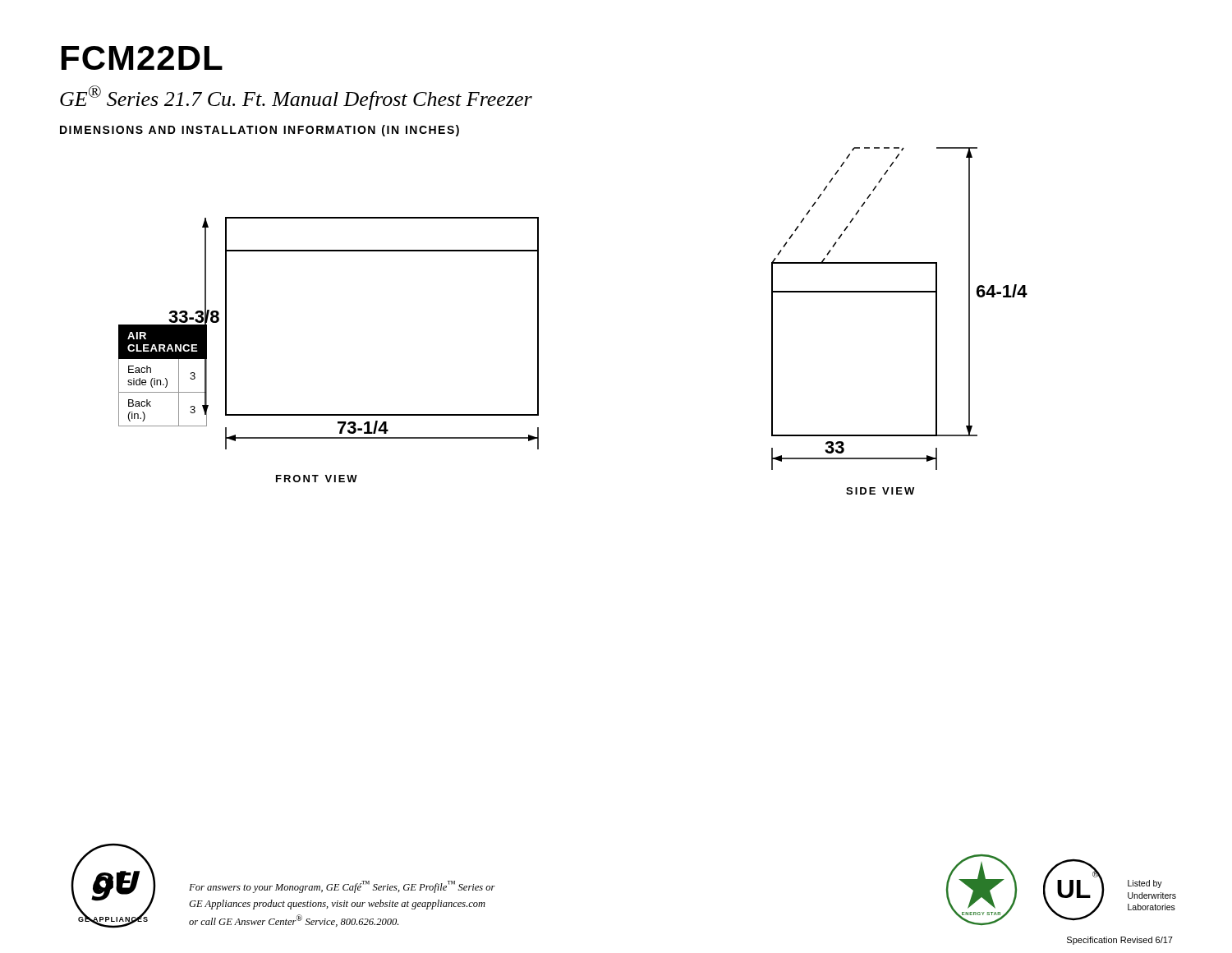The width and height of the screenshot is (1232, 953).
Task: Locate the passage starting "FRONT VIEW"
Action: 317,479
